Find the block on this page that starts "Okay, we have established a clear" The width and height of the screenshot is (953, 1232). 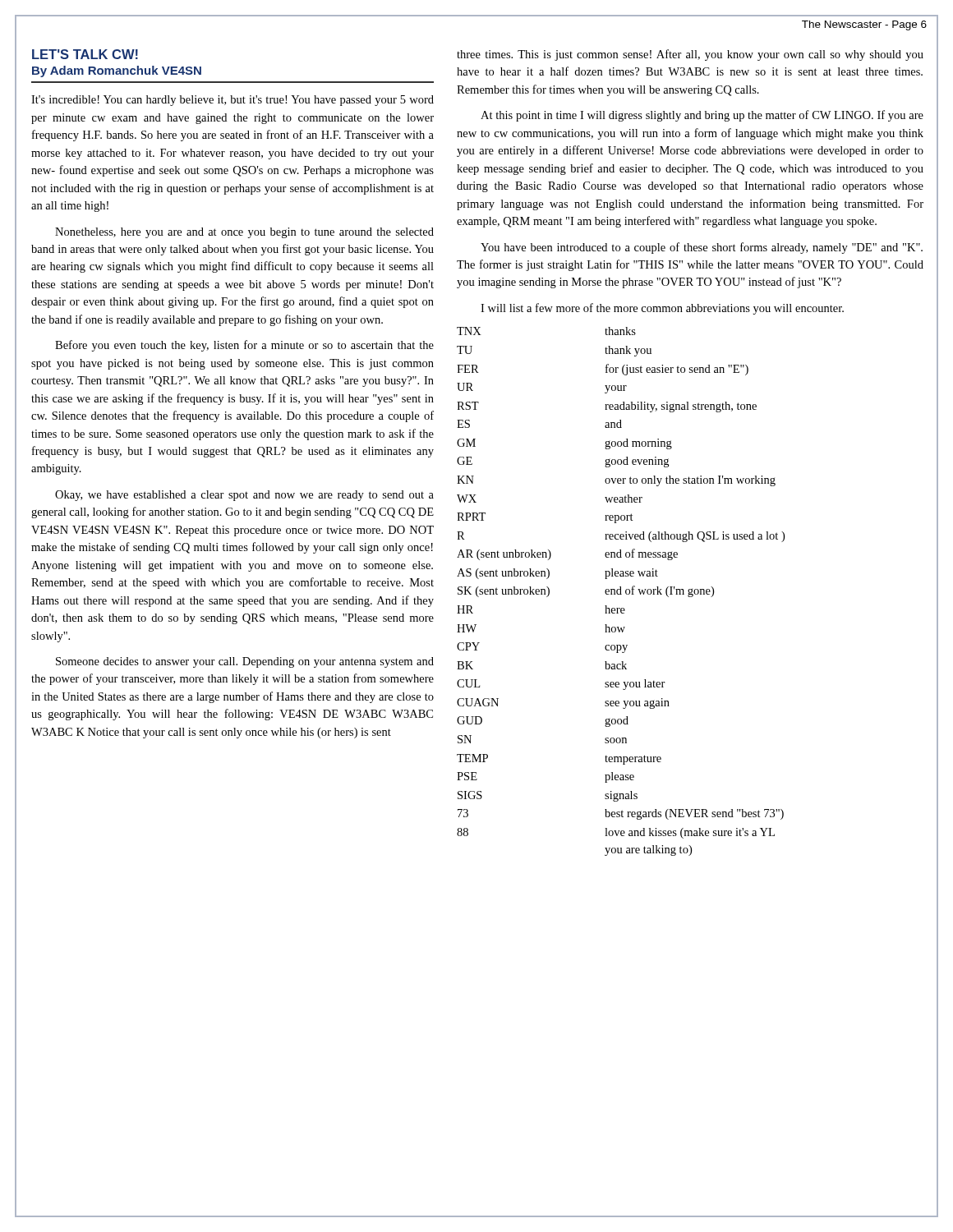point(233,565)
